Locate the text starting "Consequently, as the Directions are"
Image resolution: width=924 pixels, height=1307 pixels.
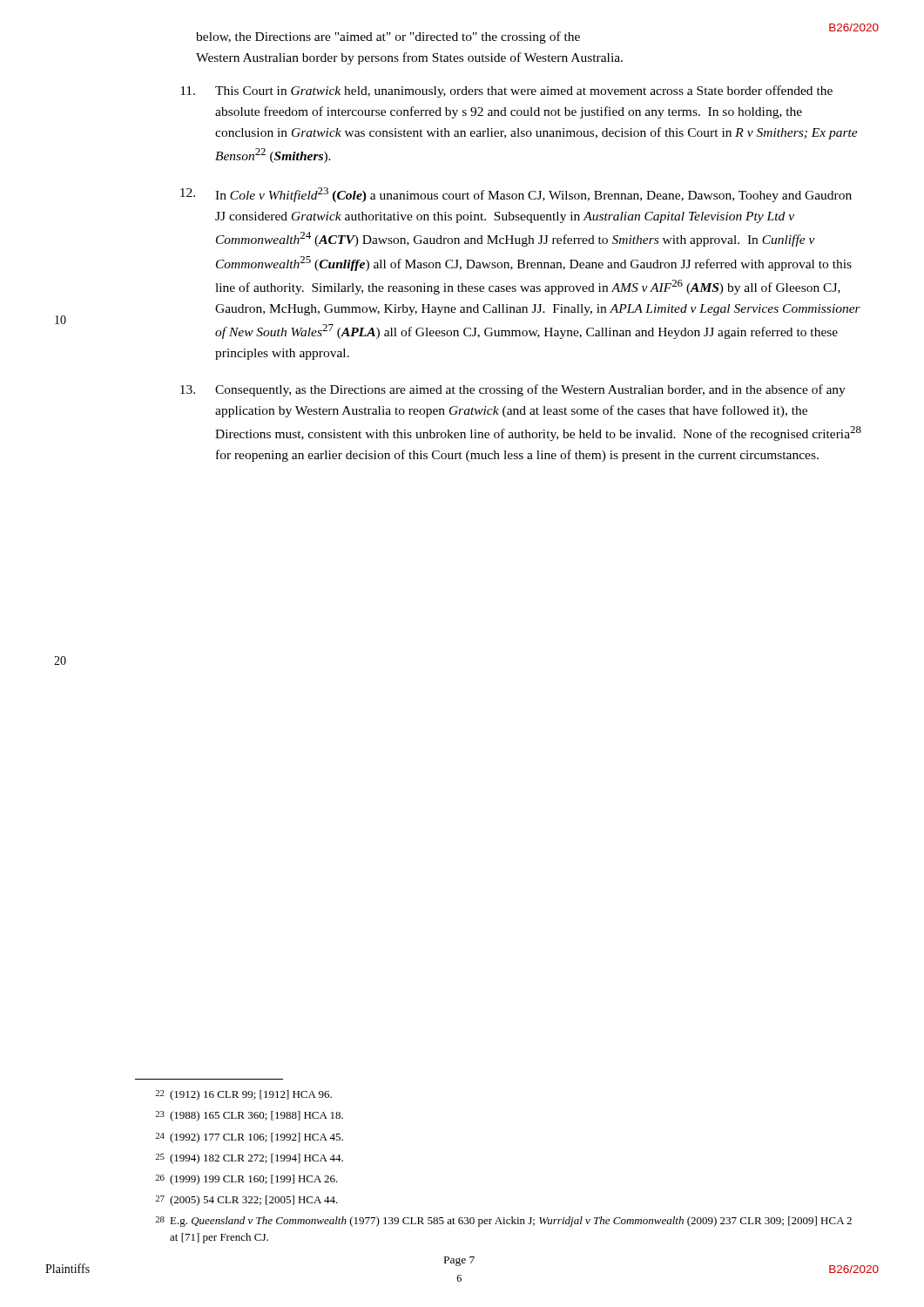(498, 422)
